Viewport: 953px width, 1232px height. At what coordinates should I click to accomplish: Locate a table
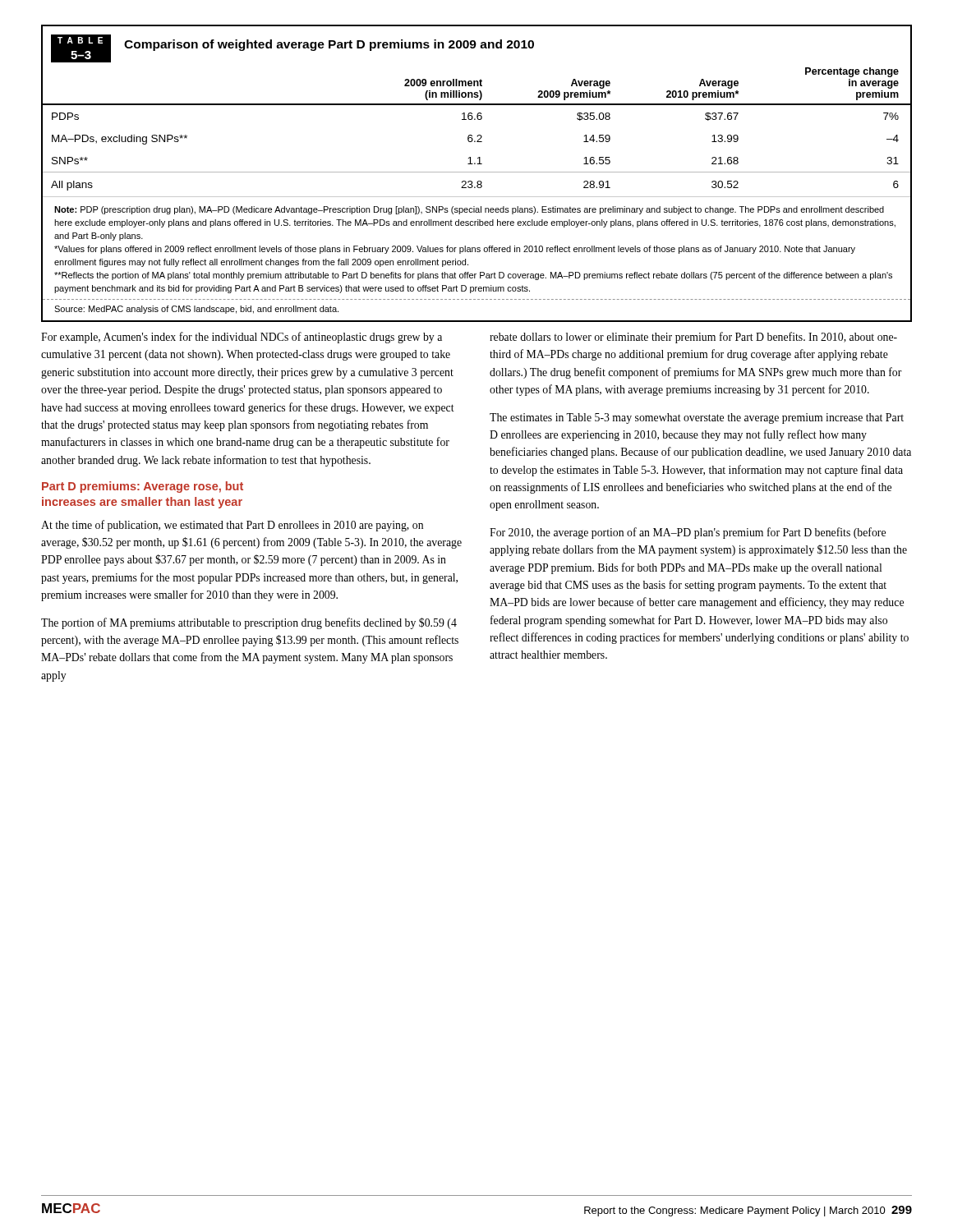(476, 129)
